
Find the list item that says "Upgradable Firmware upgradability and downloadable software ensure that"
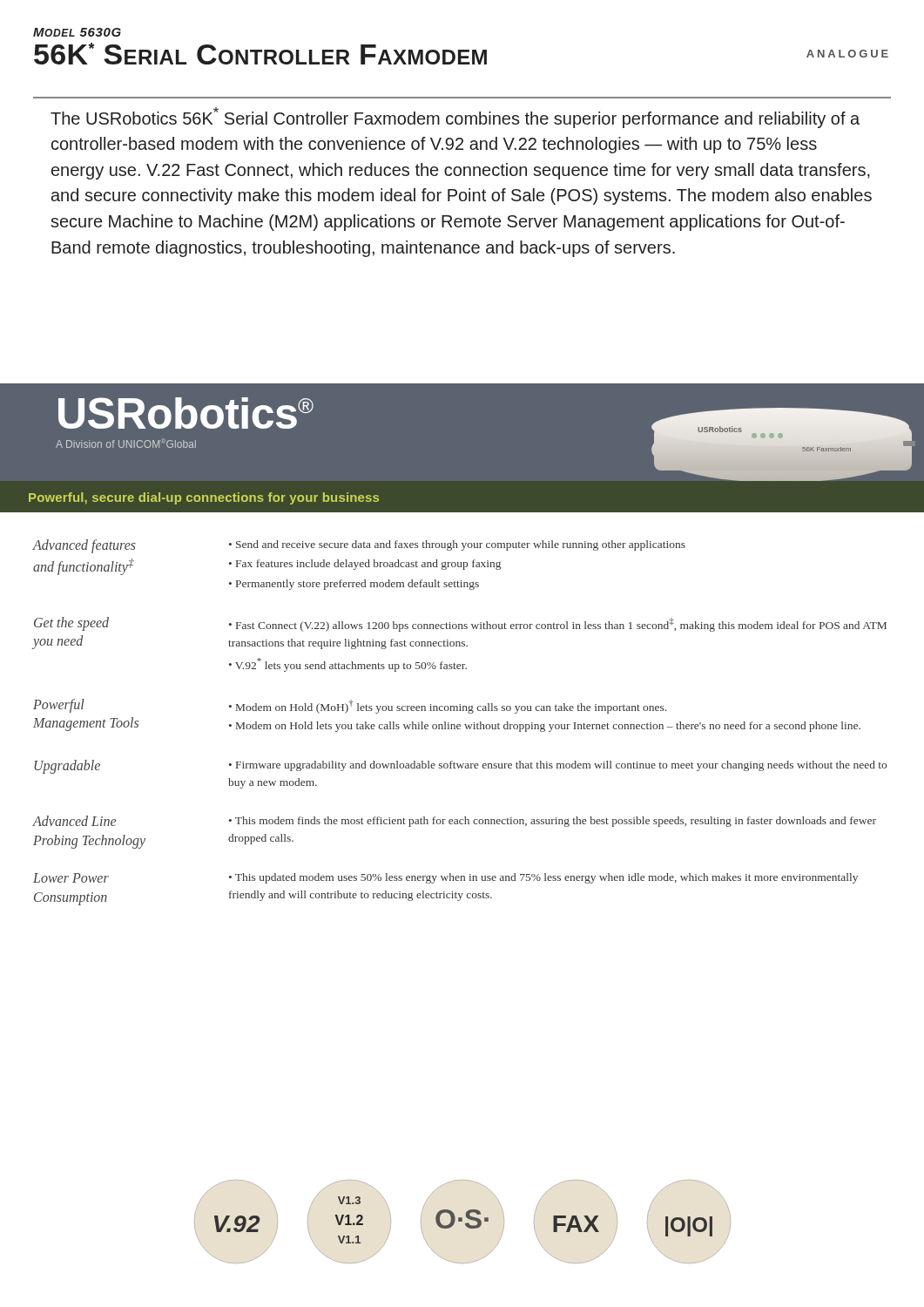click(x=462, y=774)
